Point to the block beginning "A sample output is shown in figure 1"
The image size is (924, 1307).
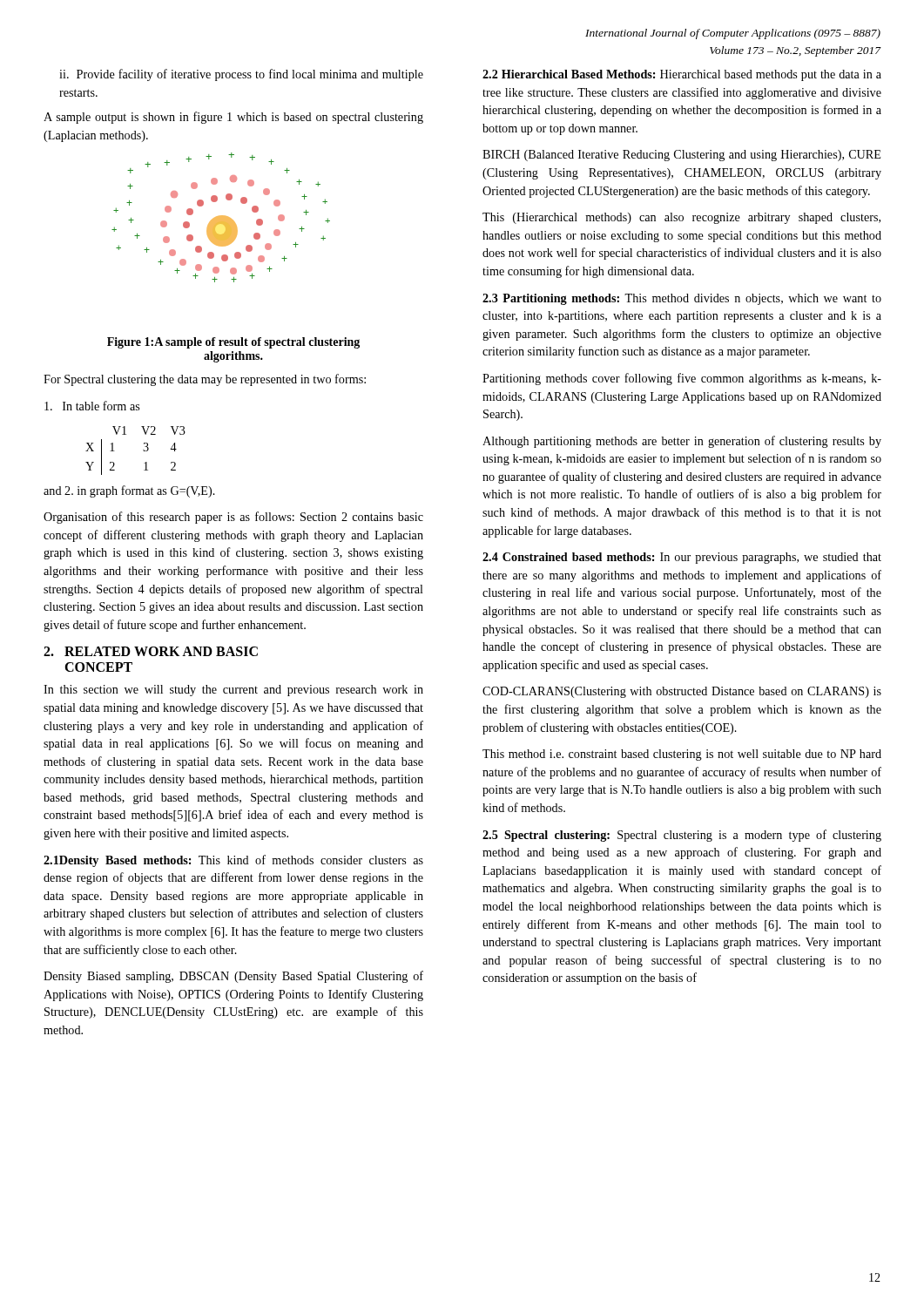(233, 126)
